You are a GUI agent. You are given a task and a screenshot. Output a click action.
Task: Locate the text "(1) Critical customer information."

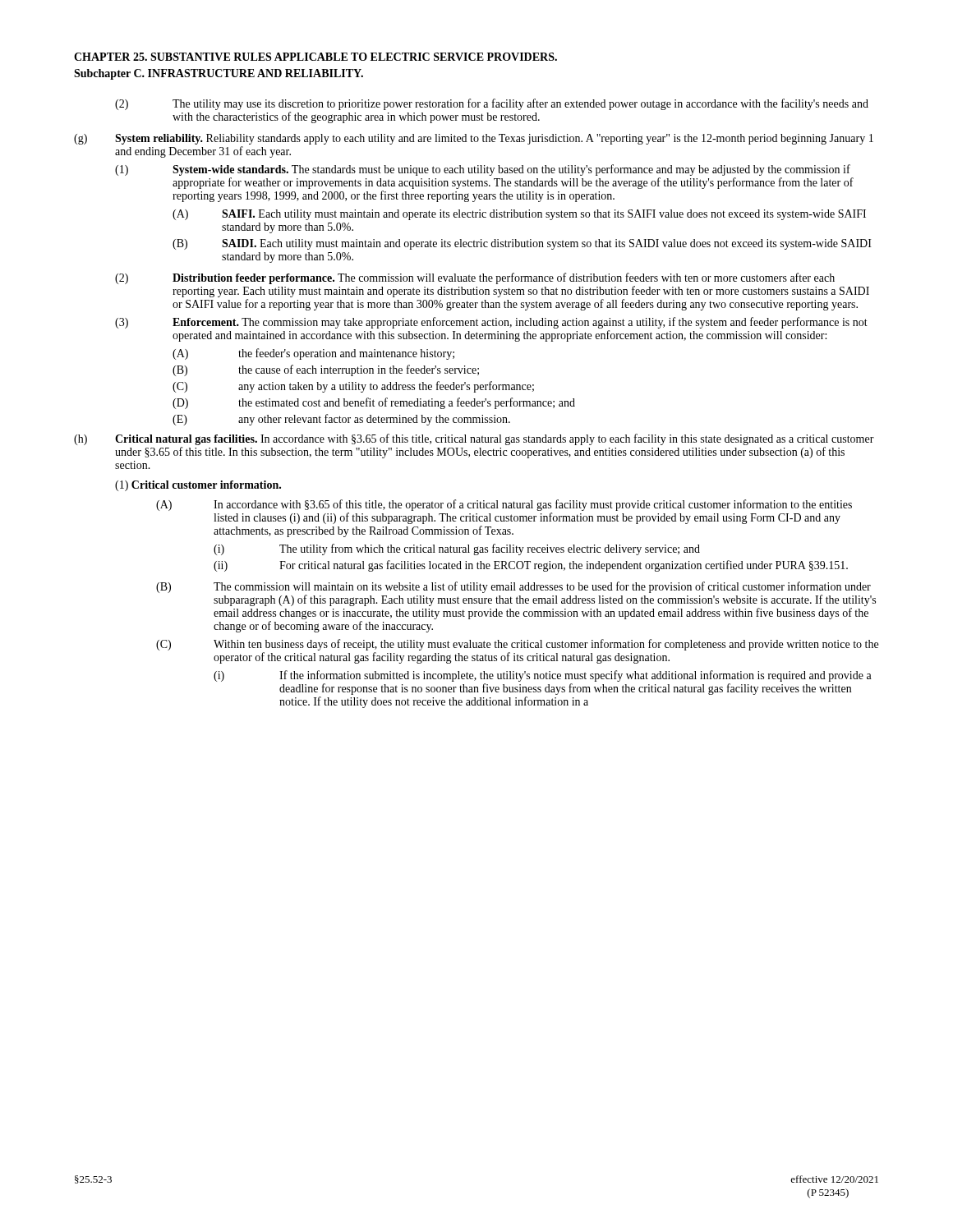pyautogui.click(x=198, y=486)
